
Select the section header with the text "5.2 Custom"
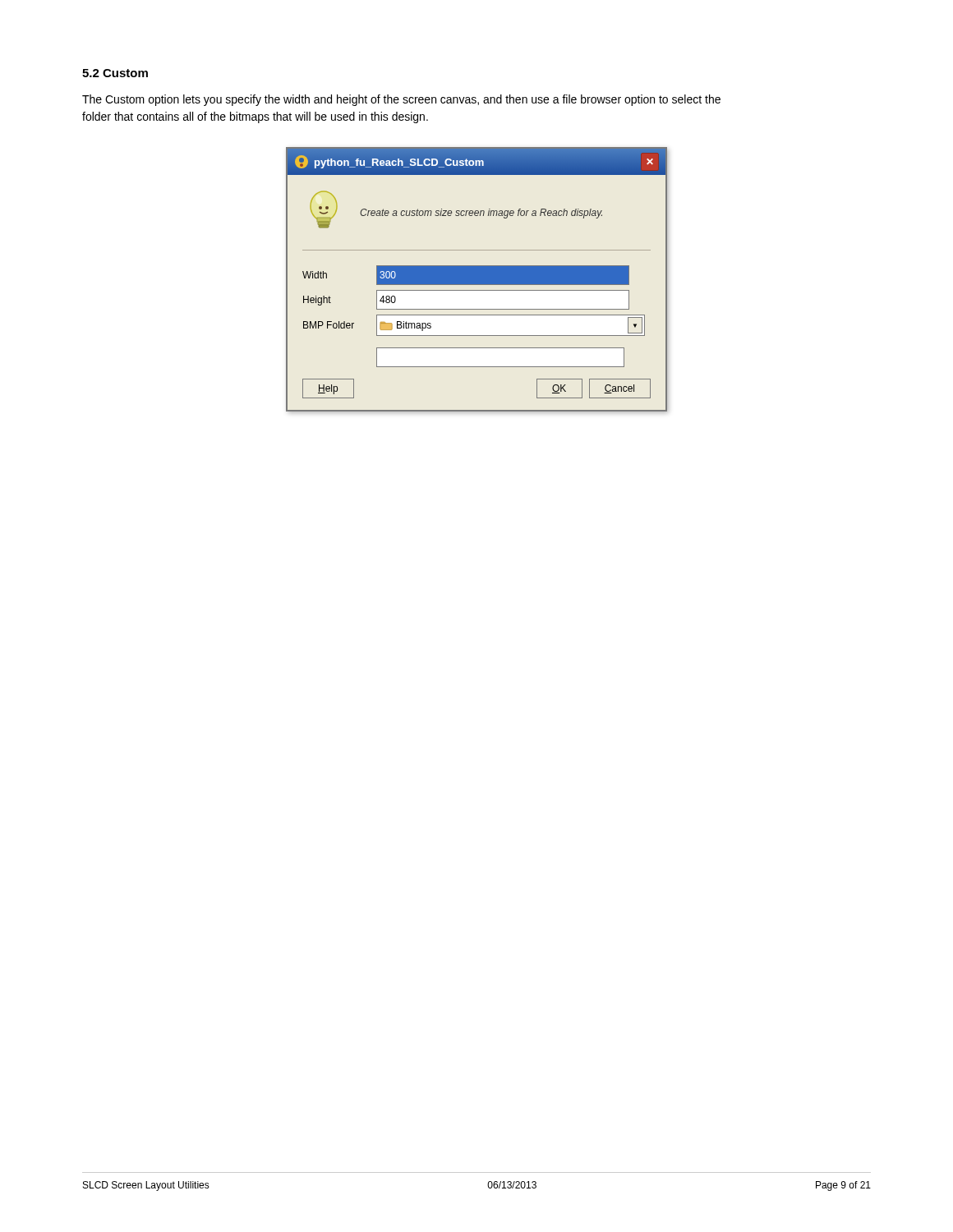point(115,73)
